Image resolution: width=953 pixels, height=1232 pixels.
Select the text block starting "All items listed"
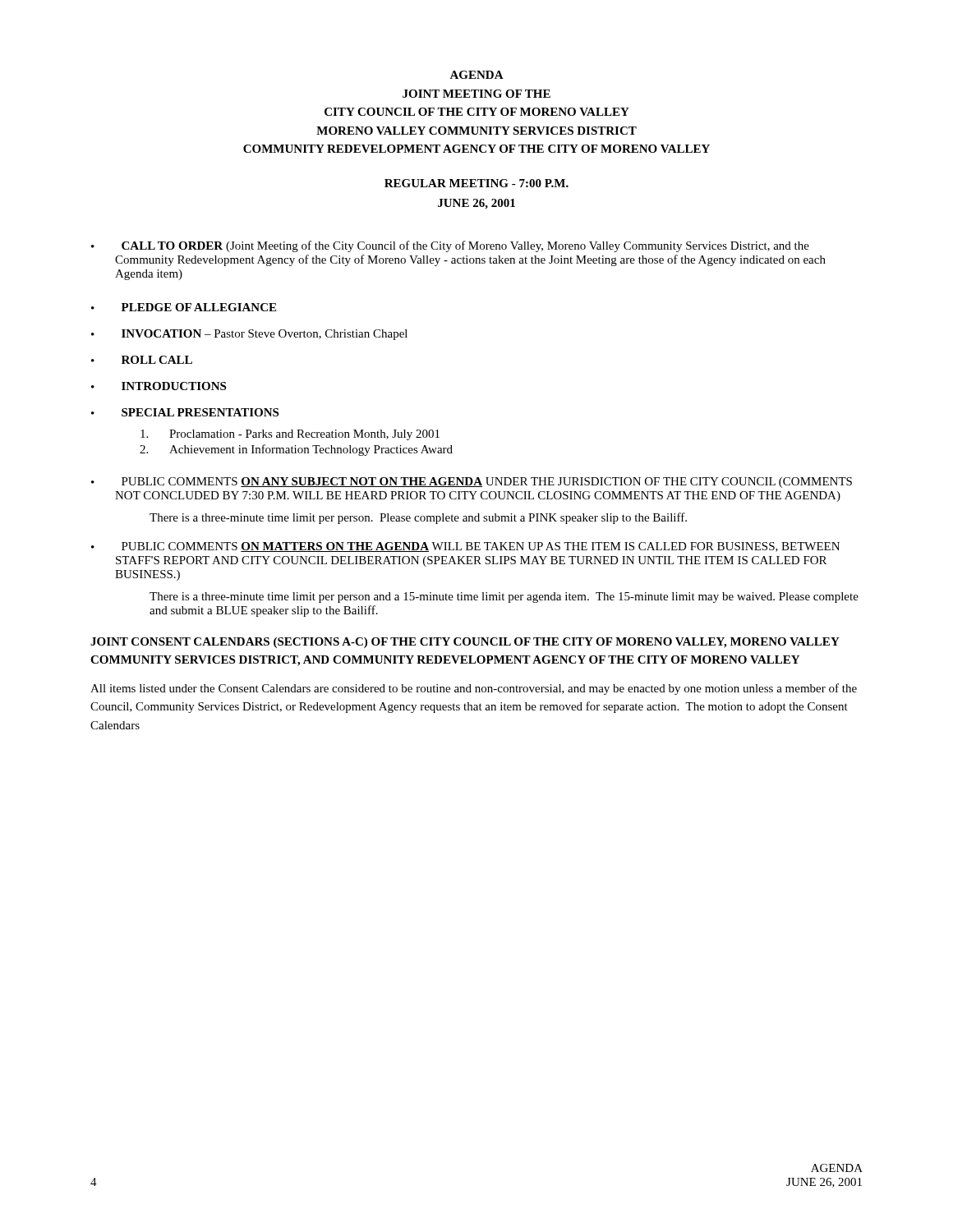click(474, 706)
